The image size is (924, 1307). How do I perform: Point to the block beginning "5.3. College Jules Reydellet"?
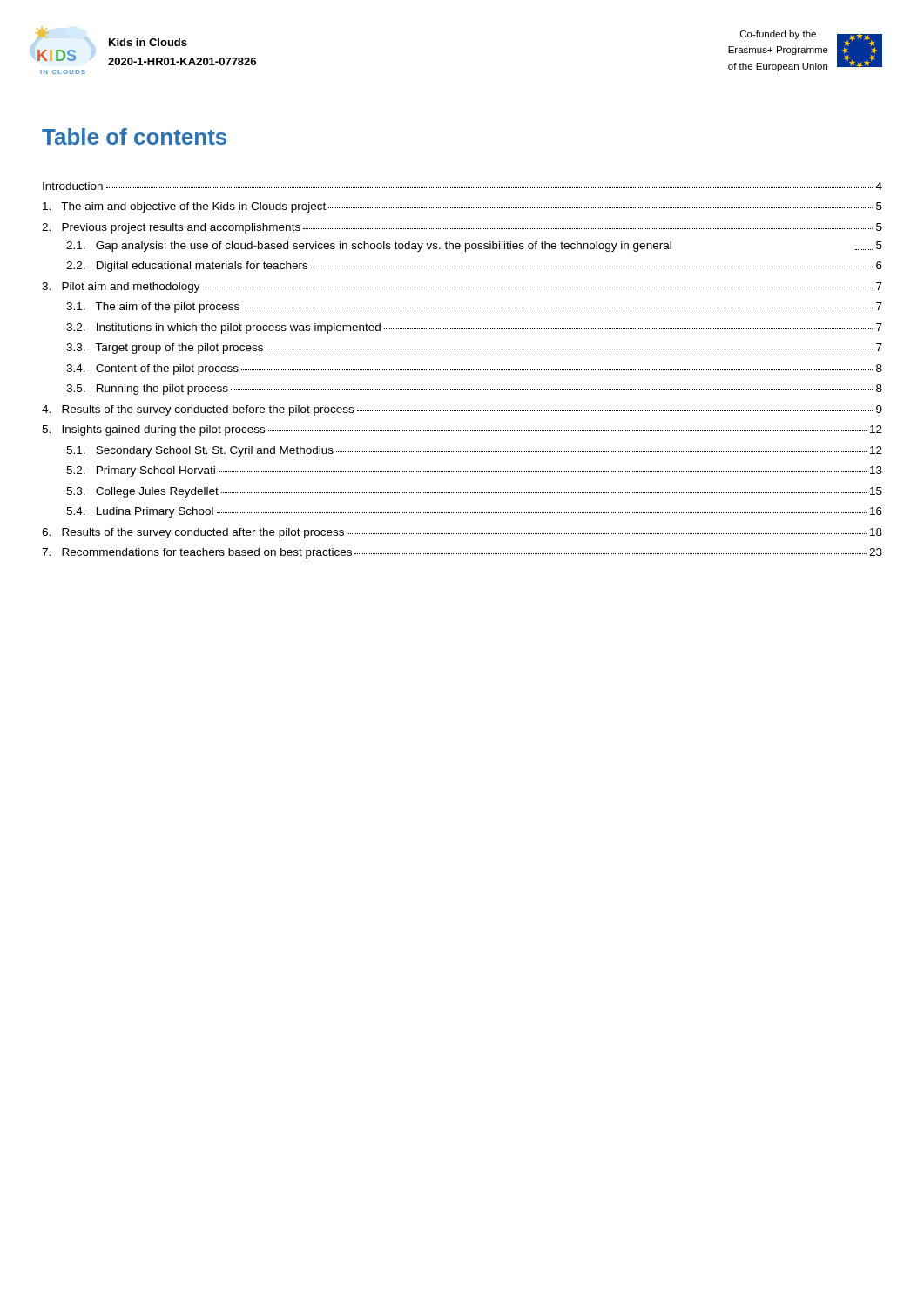pos(462,489)
